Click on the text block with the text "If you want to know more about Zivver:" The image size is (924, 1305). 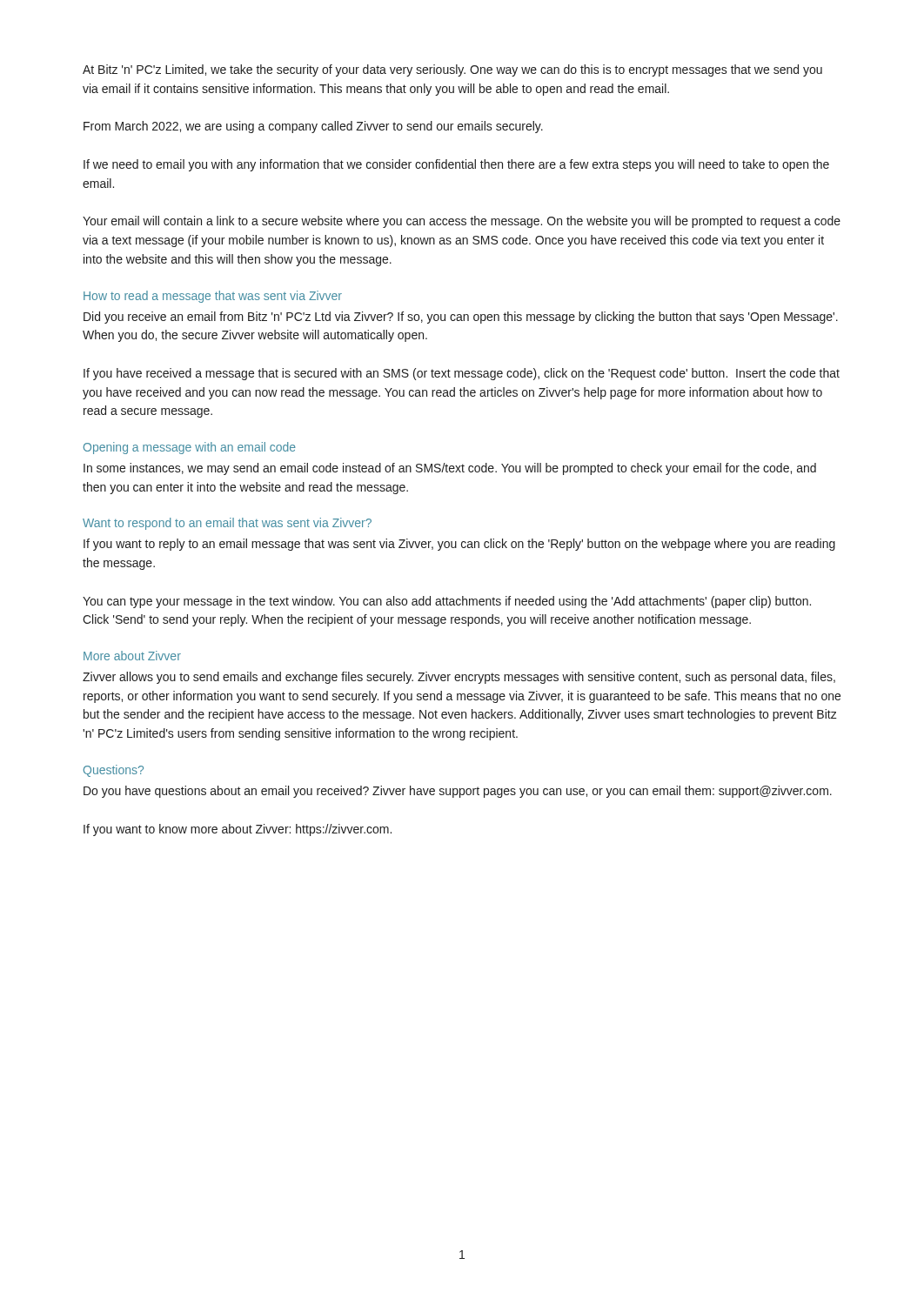(x=238, y=829)
